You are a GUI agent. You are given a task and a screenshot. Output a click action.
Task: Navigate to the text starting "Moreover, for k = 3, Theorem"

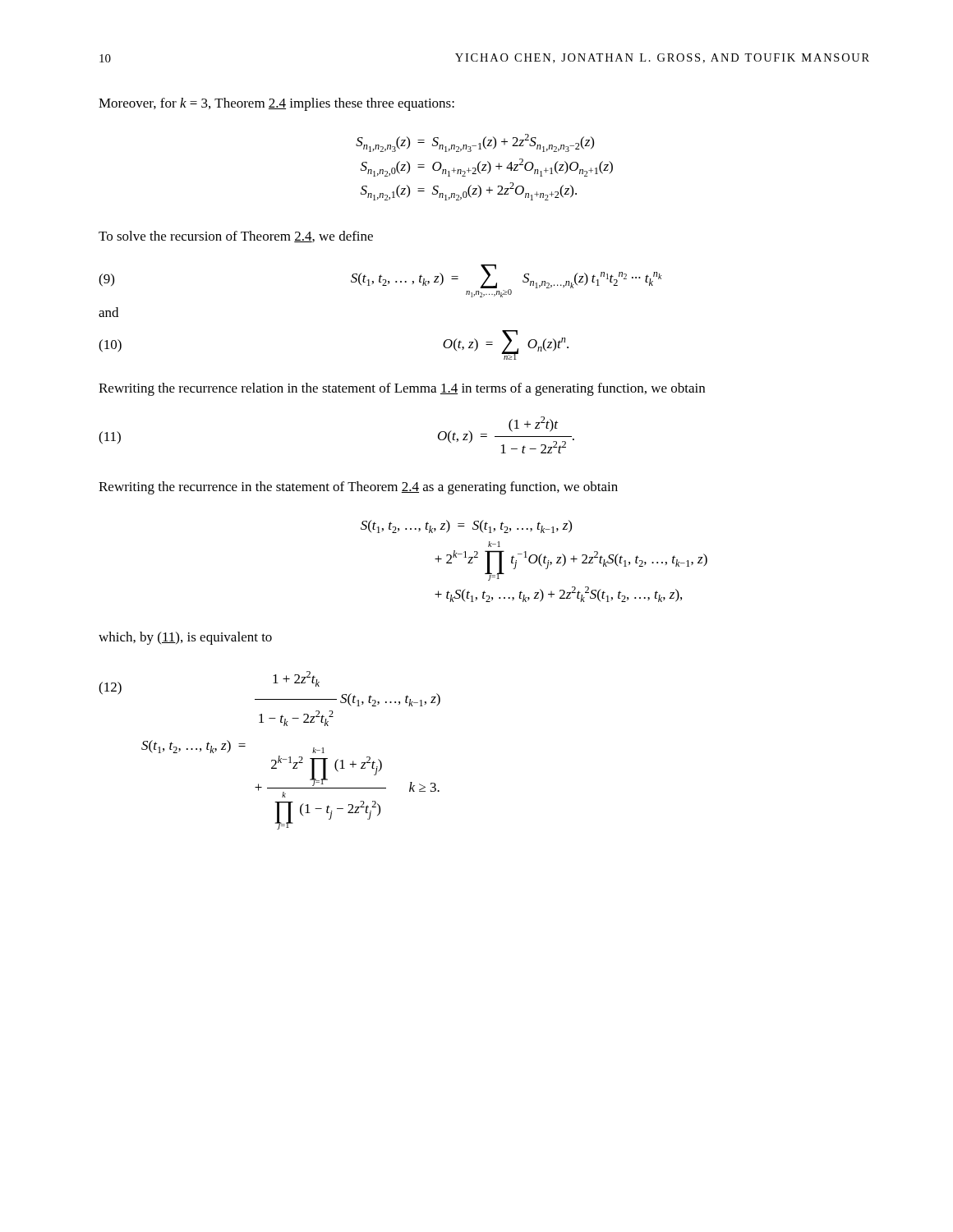coord(276,104)
